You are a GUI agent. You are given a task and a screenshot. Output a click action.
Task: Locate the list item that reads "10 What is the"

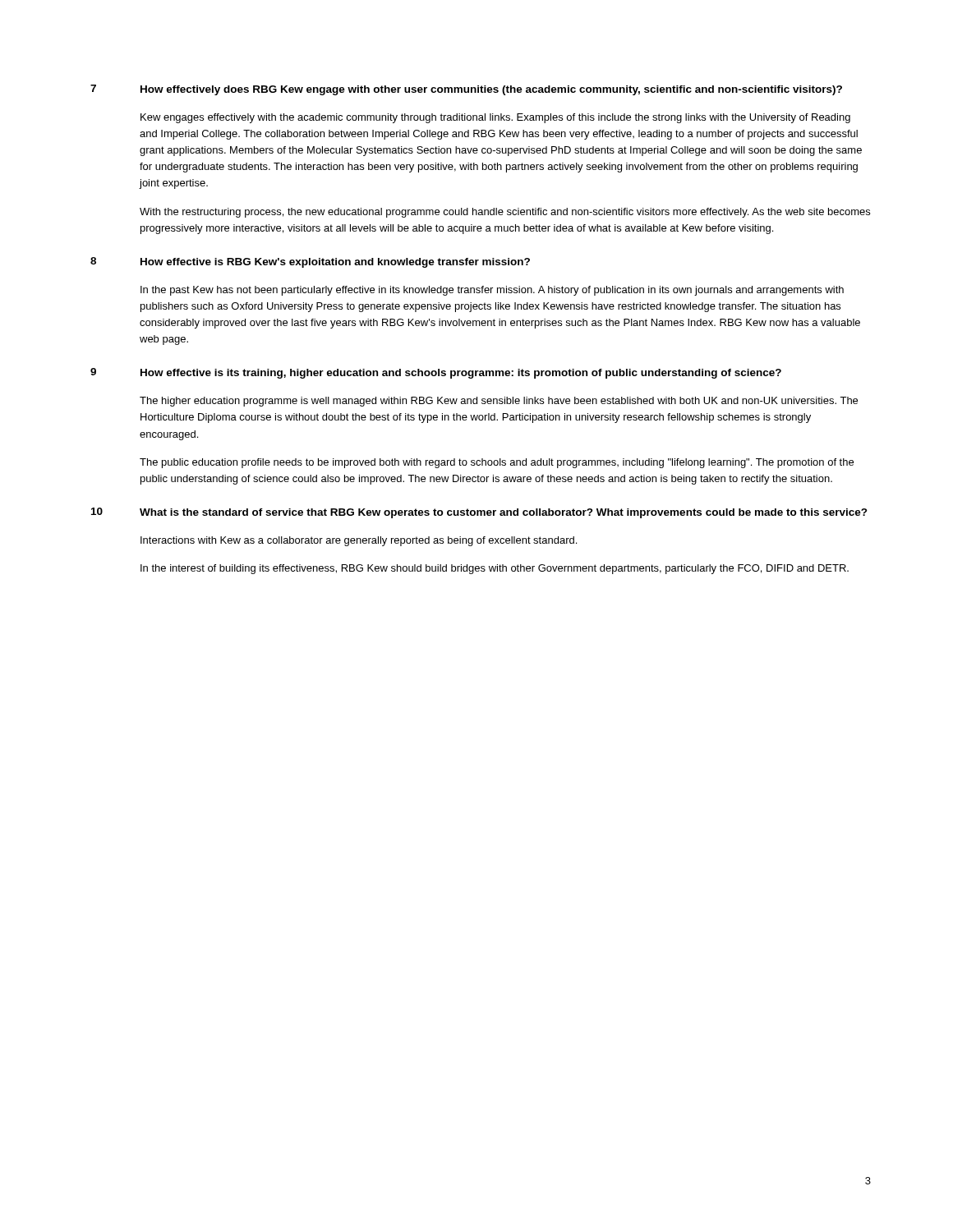point(481,513)
